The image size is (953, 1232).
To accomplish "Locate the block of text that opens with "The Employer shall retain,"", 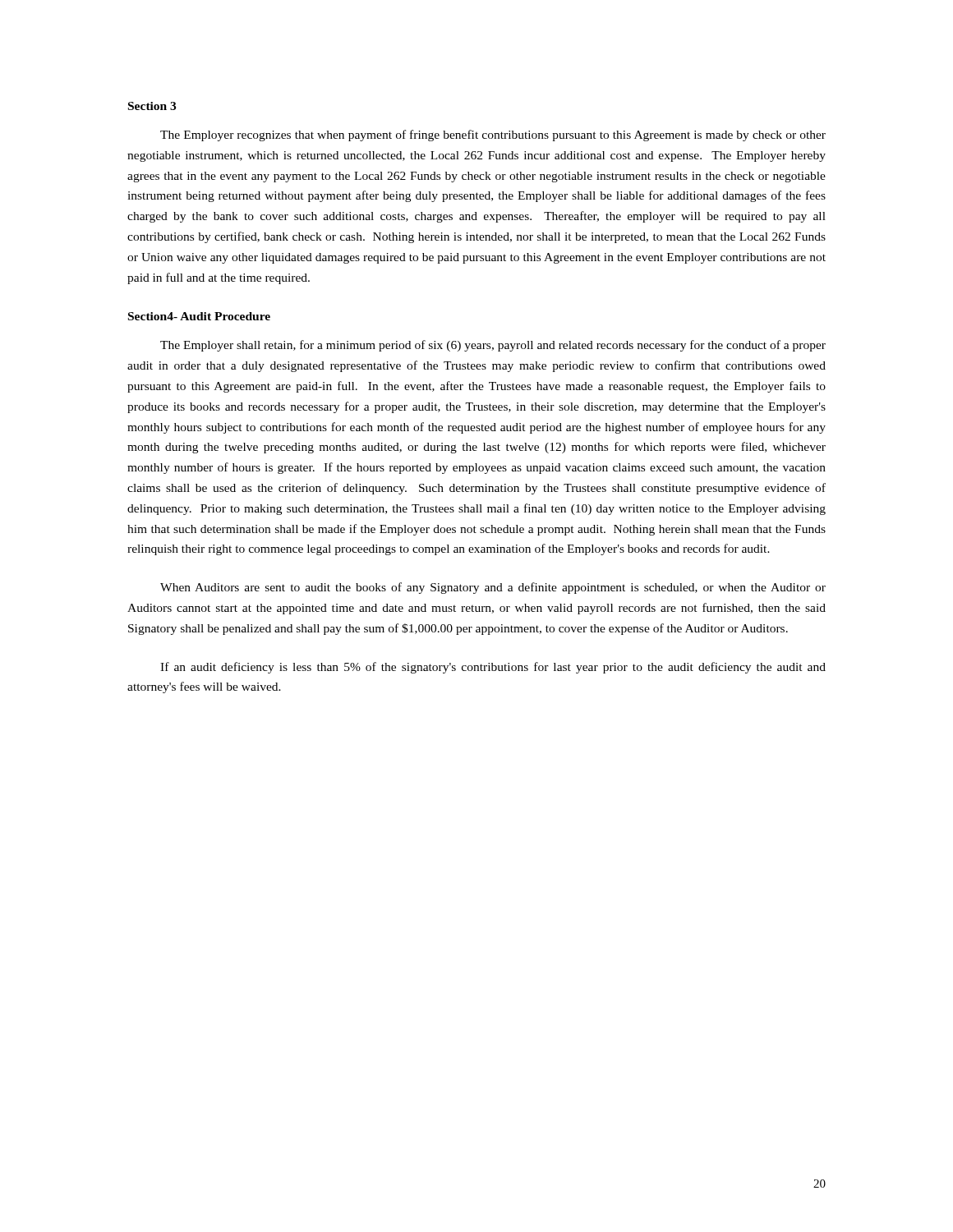I will (x=476, y=447).
